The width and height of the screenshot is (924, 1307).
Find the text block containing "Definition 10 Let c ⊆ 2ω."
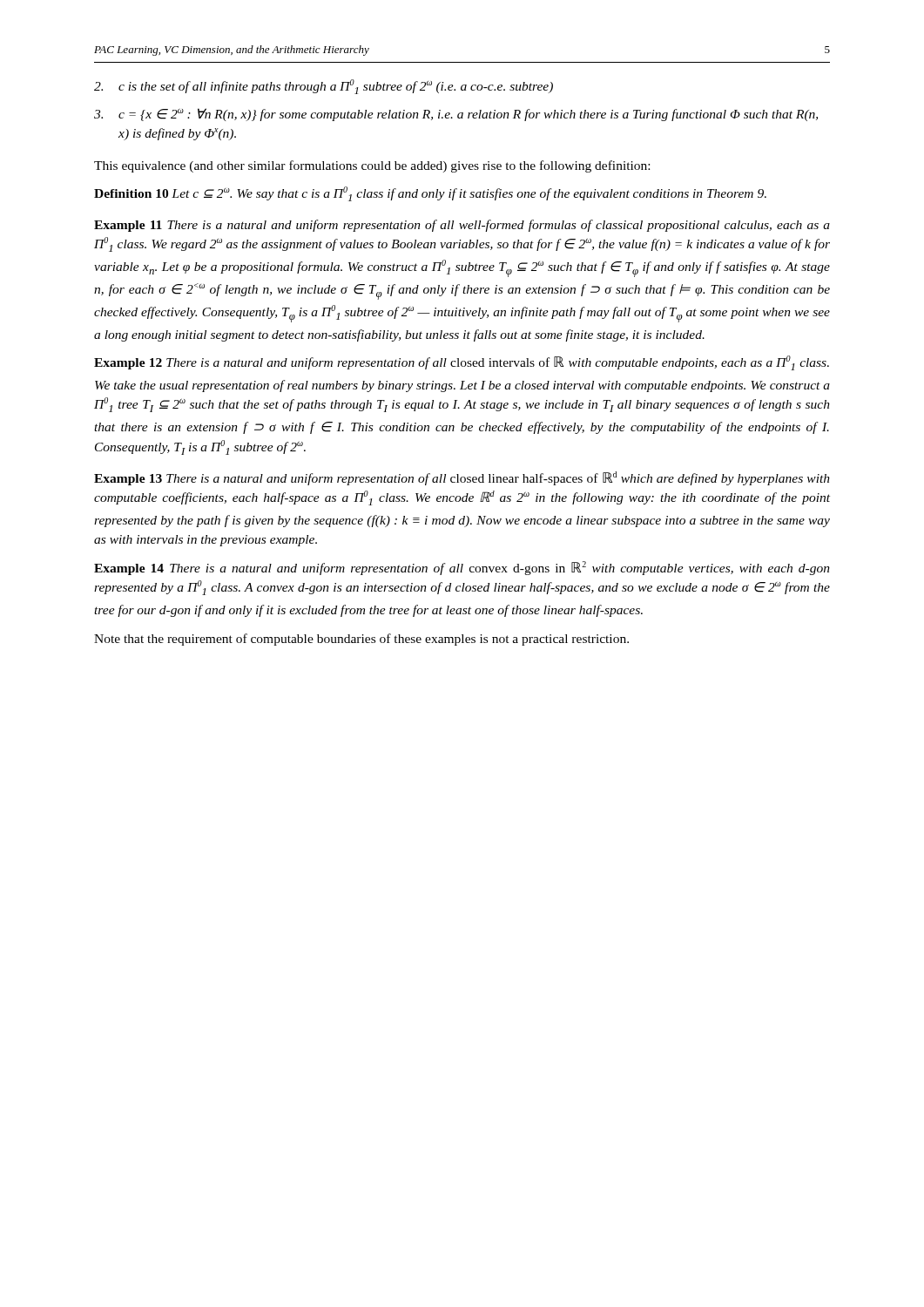pos(431,194)
